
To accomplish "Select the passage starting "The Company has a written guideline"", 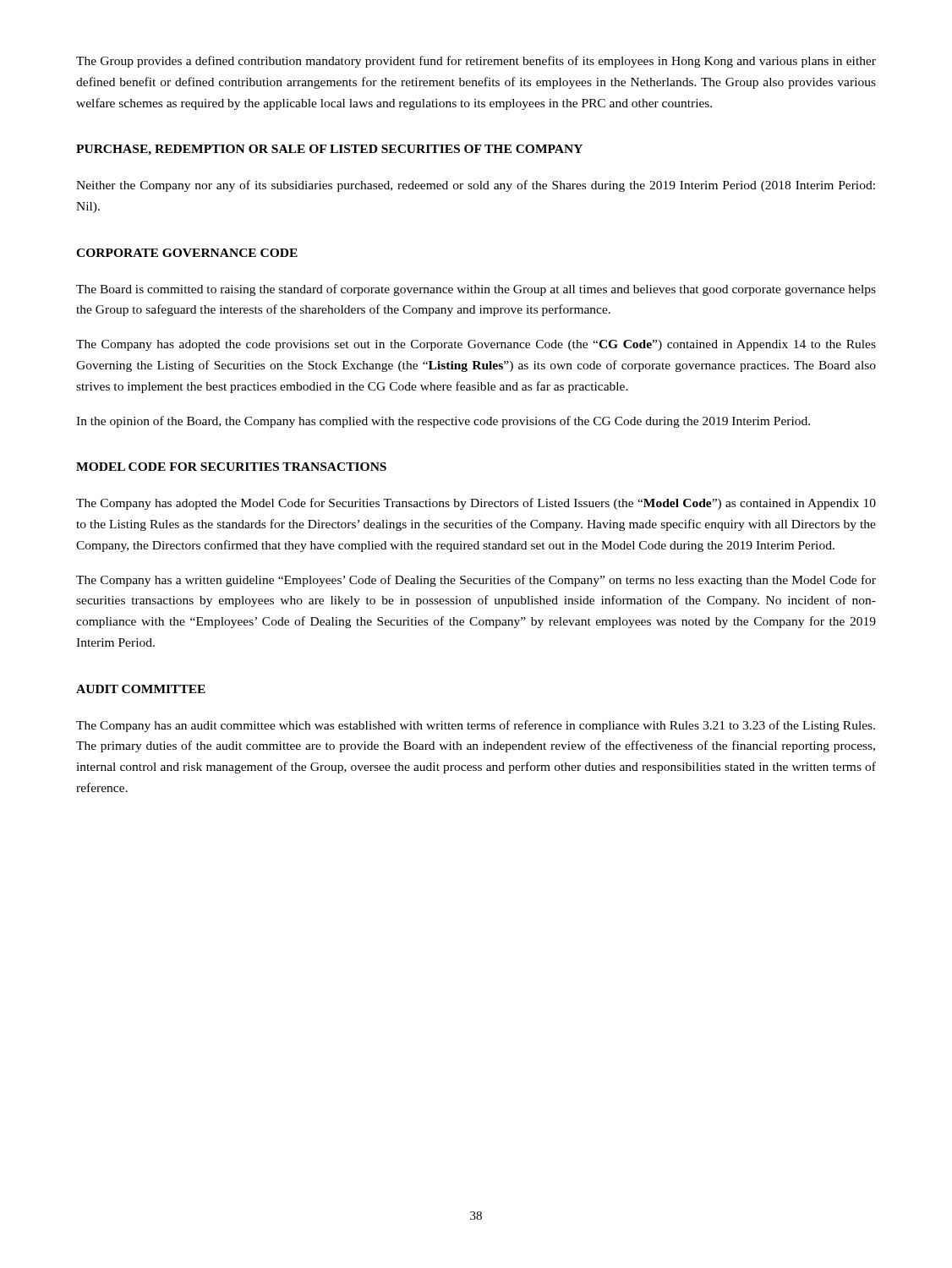I will [x=476, y=611].
